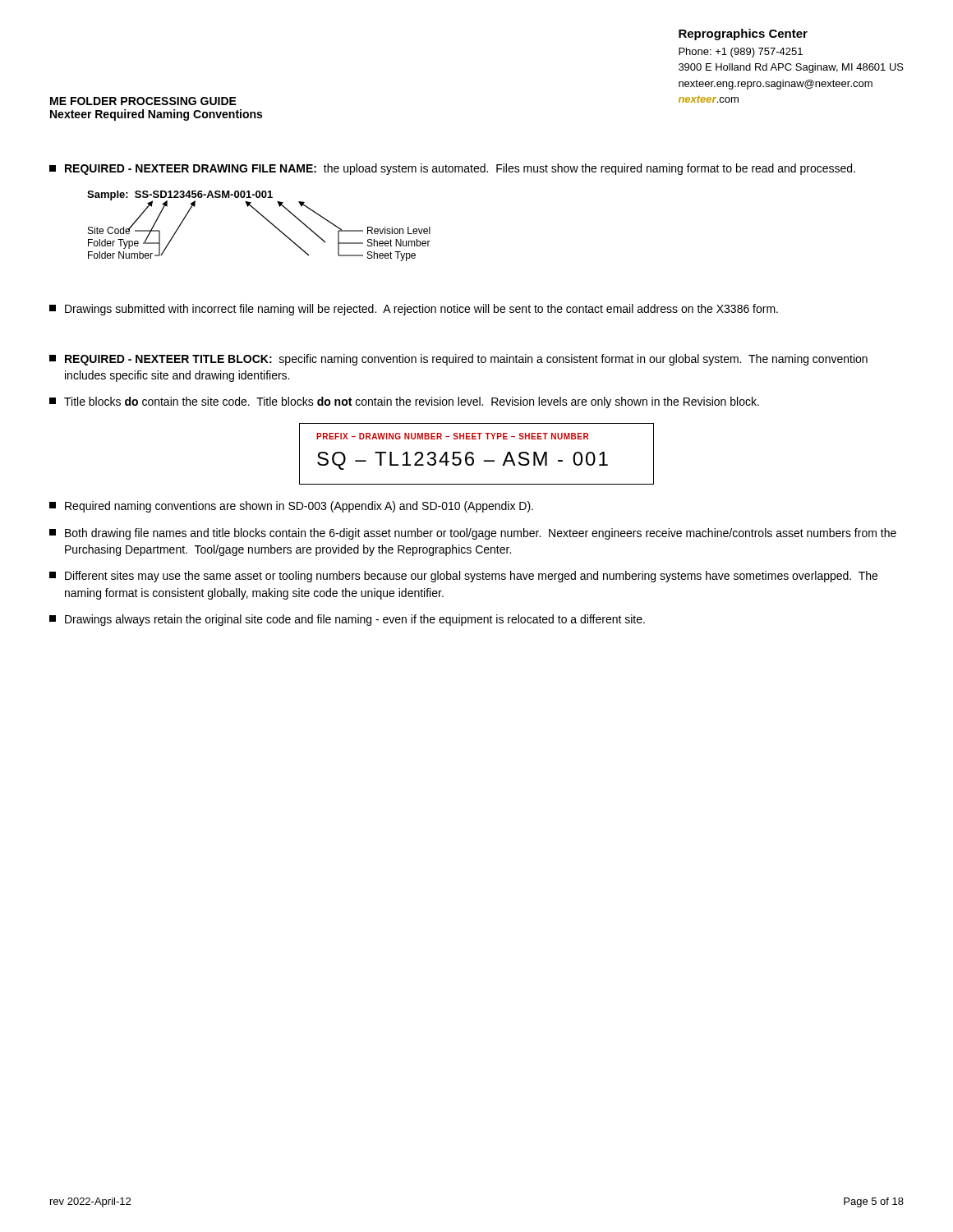Viewport: 953px width, 1232px height.
Task: Locate the list item that says "REQUIRED - NEXTEER TITLE"
Action: 476,367
